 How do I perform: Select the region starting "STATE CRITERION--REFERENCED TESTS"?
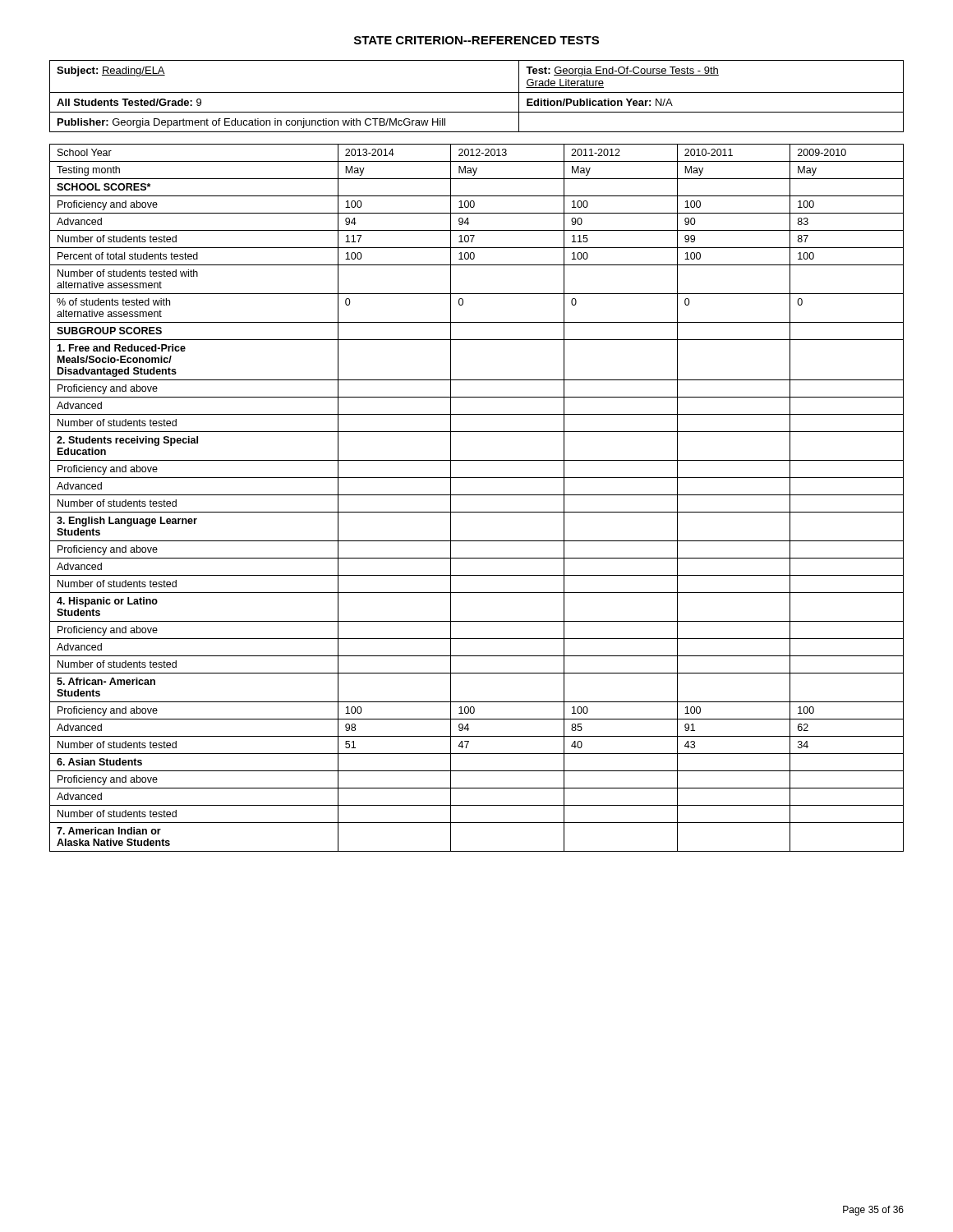click(476, 40)
